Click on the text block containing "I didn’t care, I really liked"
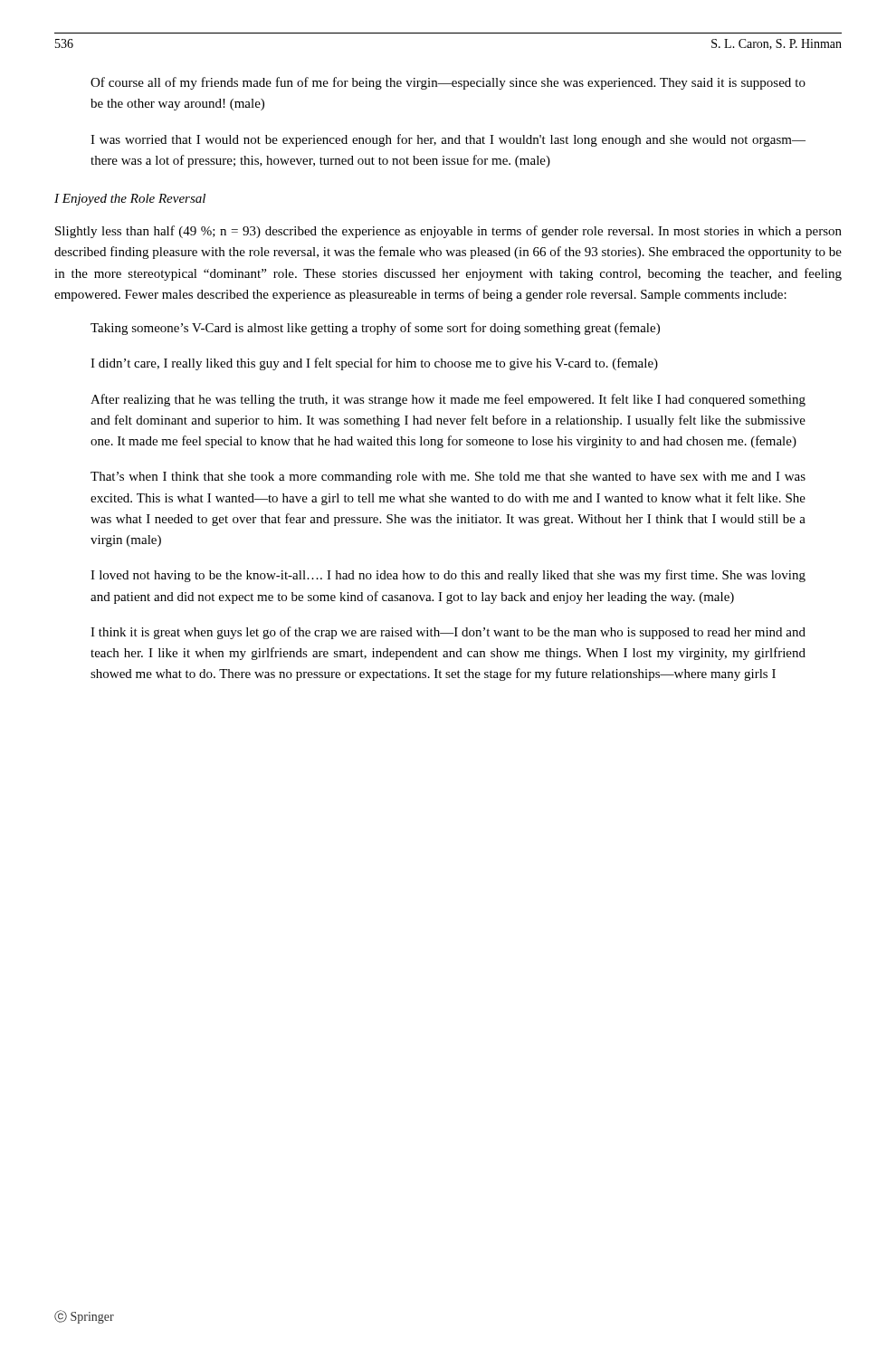 (374, 363)
